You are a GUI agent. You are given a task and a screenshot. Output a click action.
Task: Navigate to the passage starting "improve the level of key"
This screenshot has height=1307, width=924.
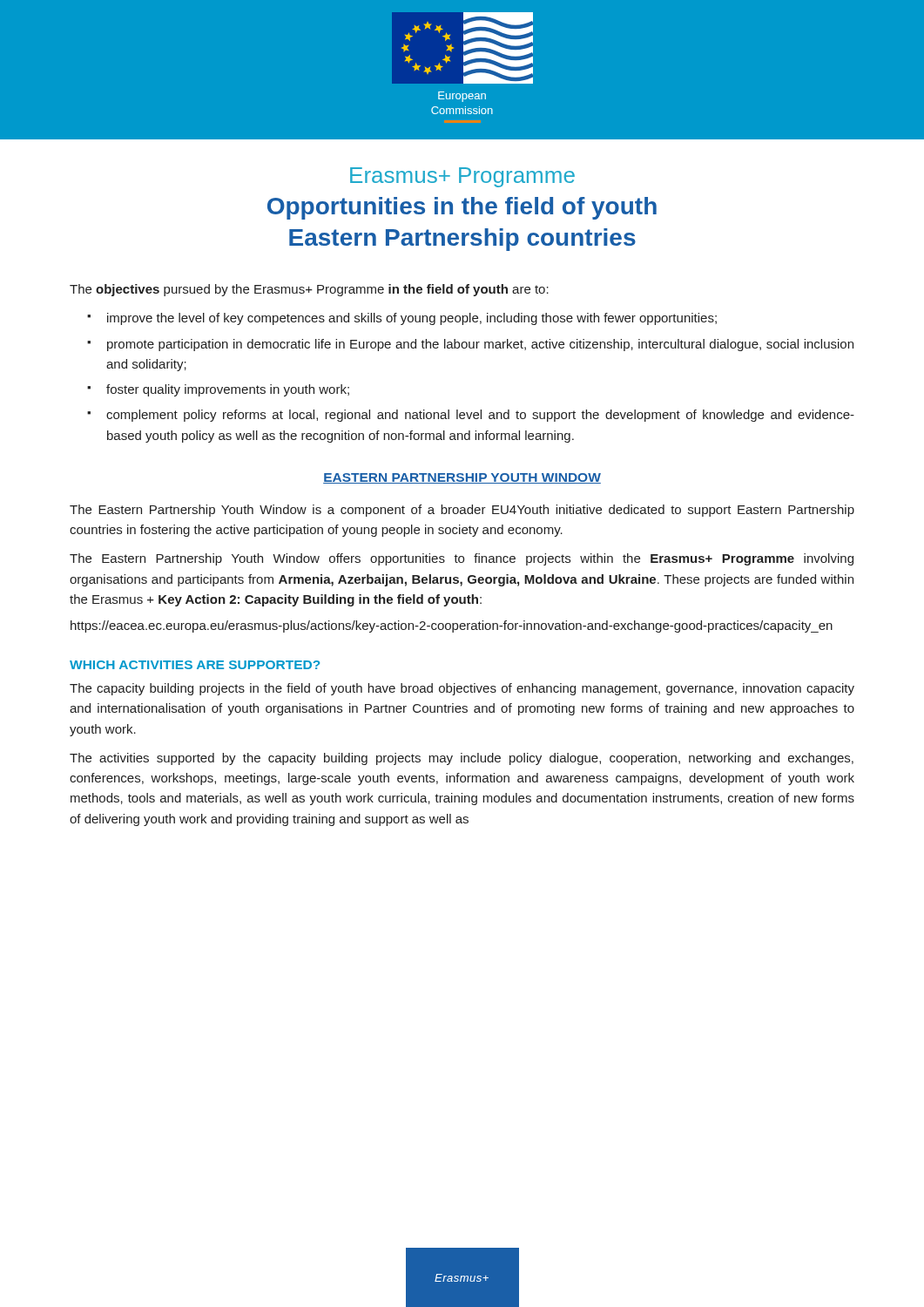(412, 318)
